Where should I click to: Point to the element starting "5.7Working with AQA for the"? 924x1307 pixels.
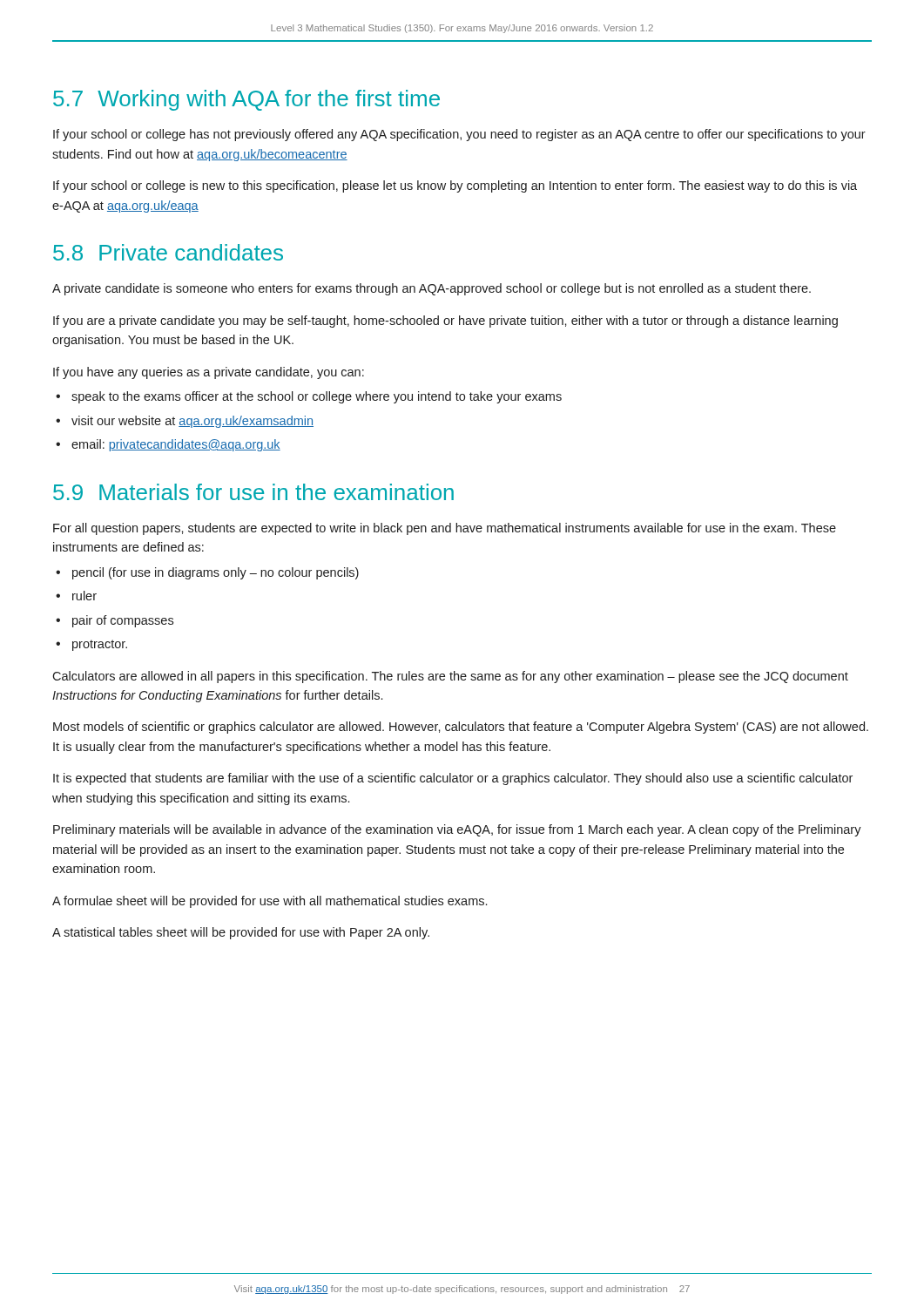[246, 100]
